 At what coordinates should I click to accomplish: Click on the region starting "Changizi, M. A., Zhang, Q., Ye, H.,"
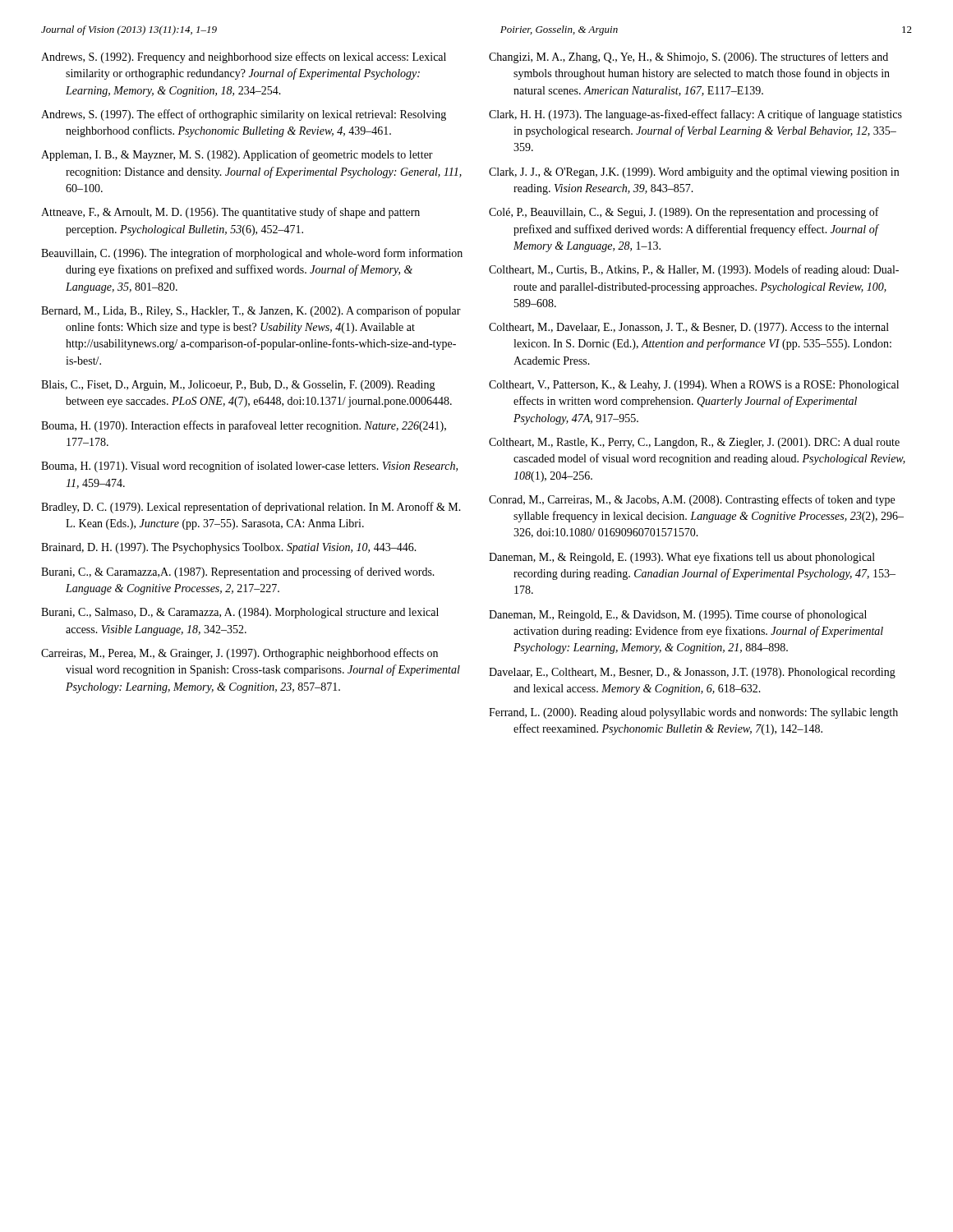(689, 74)
